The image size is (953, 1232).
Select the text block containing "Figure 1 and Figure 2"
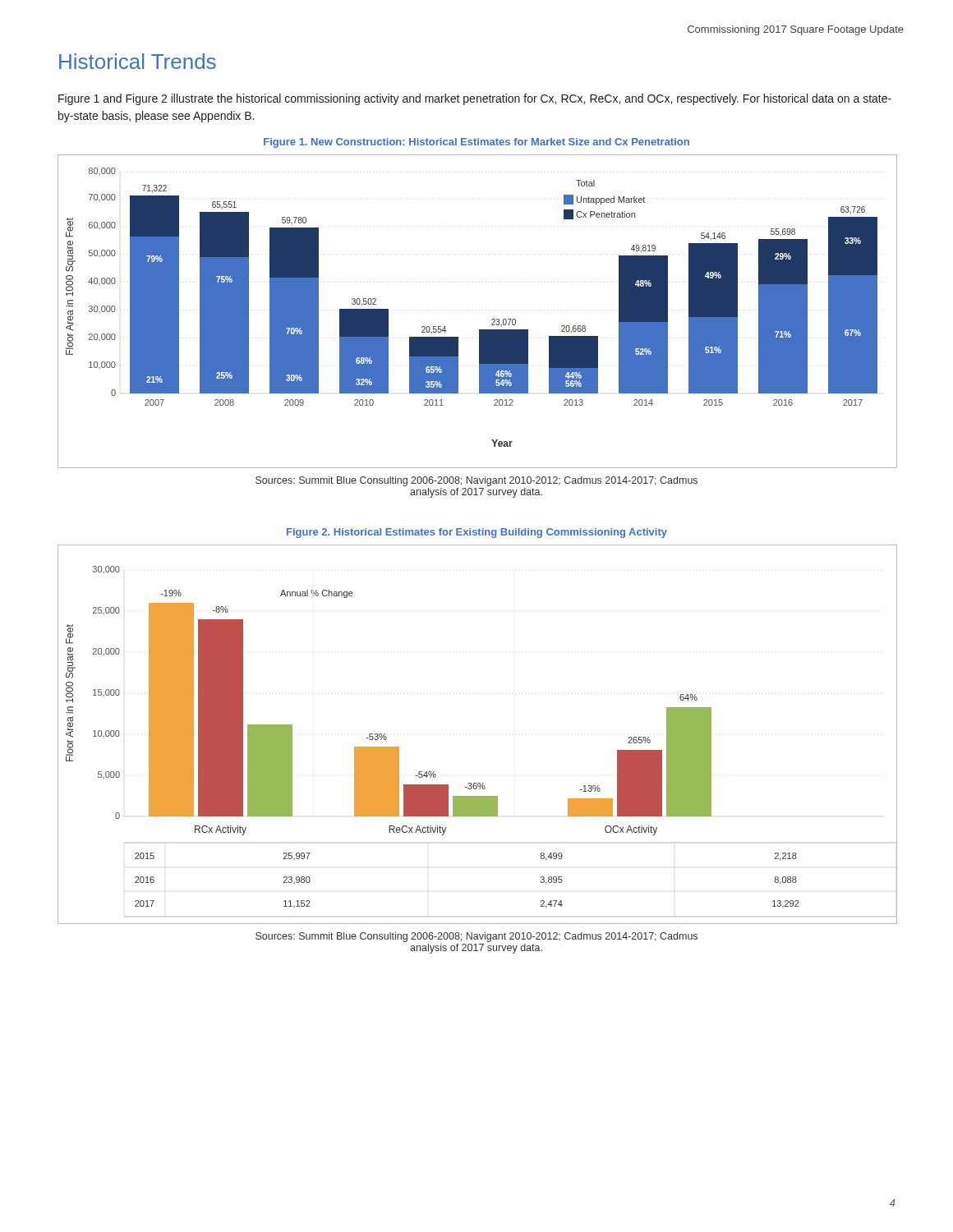coord(474,107)
